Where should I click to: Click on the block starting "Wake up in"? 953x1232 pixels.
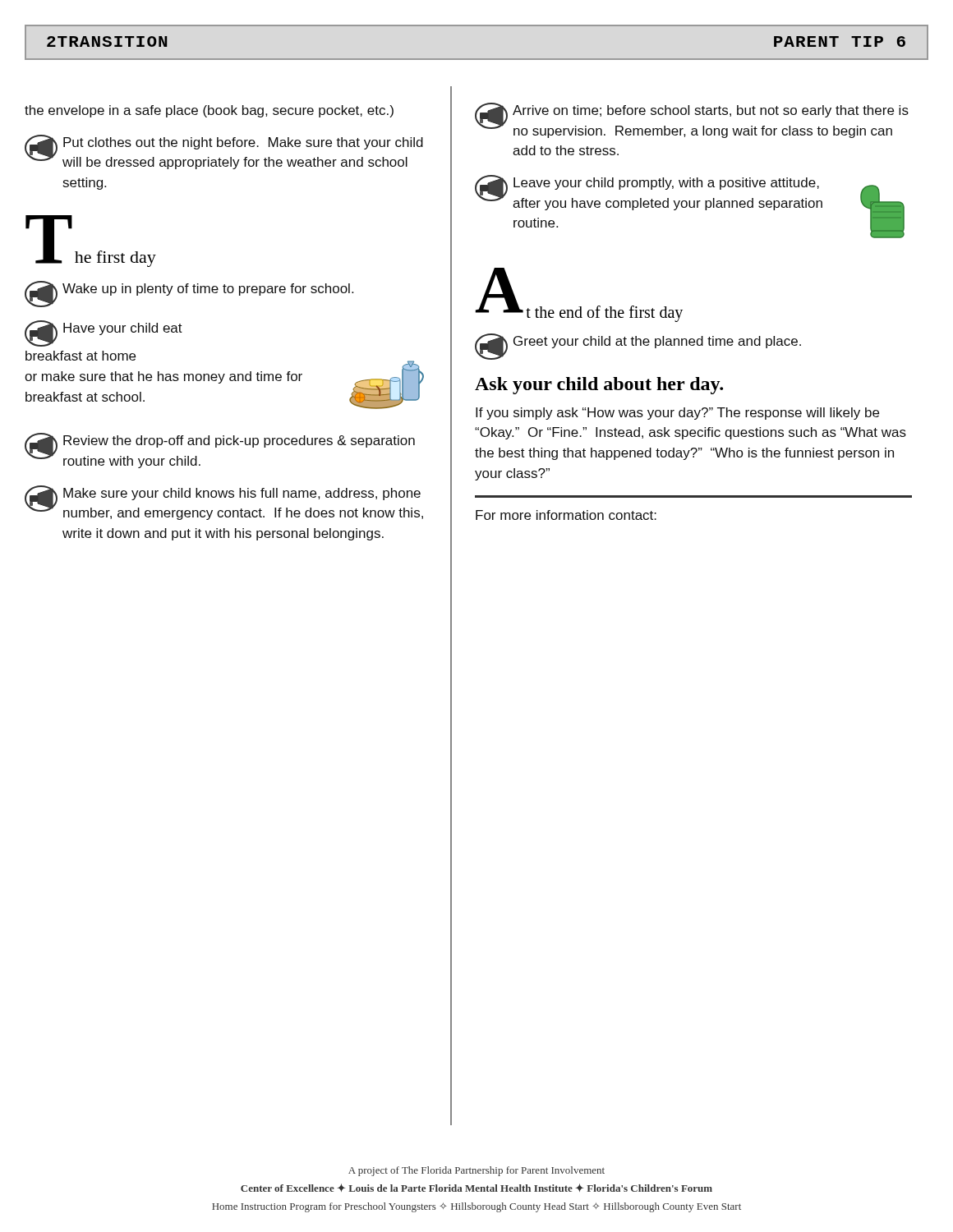(190, 294)
